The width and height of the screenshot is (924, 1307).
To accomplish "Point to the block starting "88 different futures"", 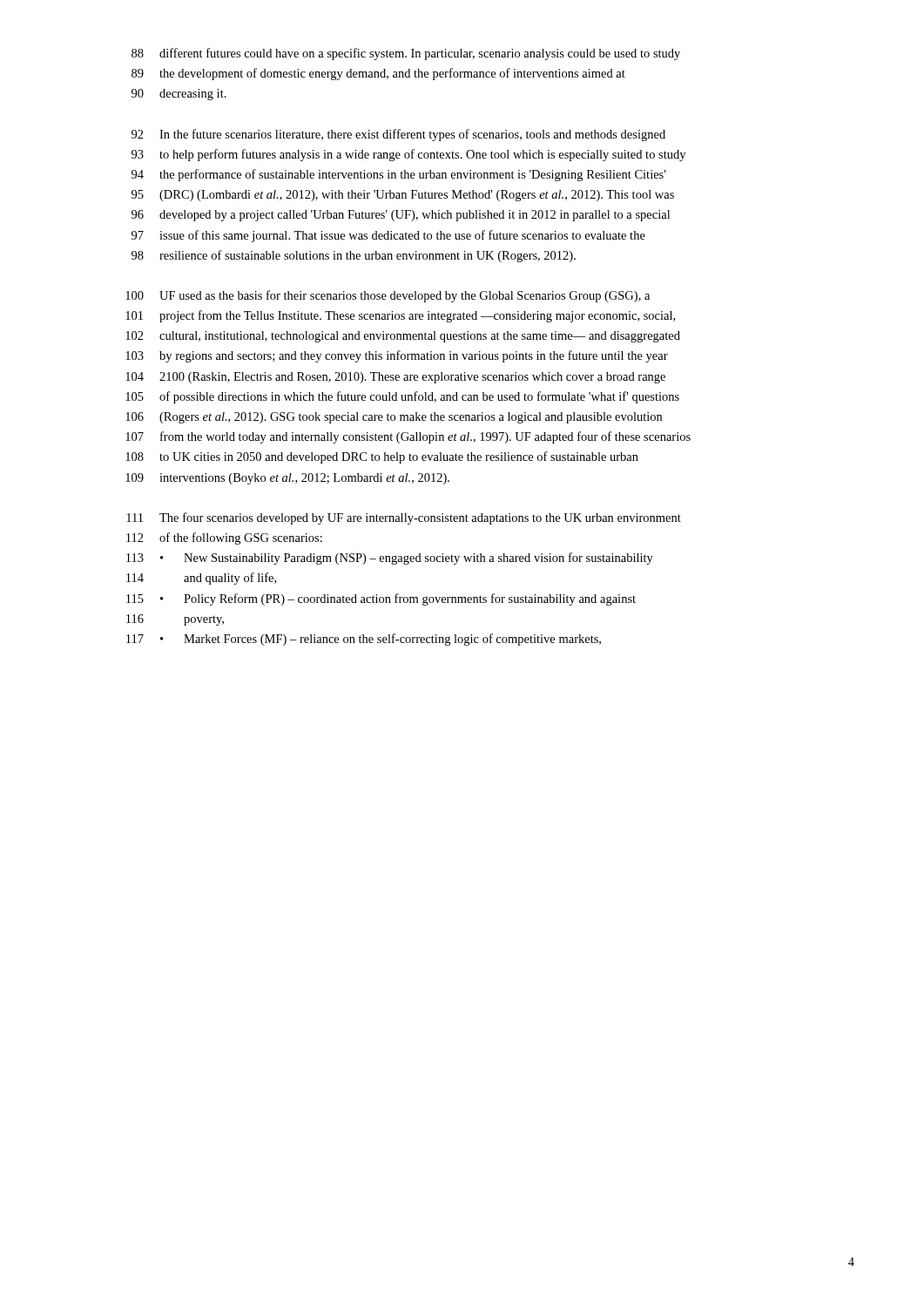I will tap(479, 74).
